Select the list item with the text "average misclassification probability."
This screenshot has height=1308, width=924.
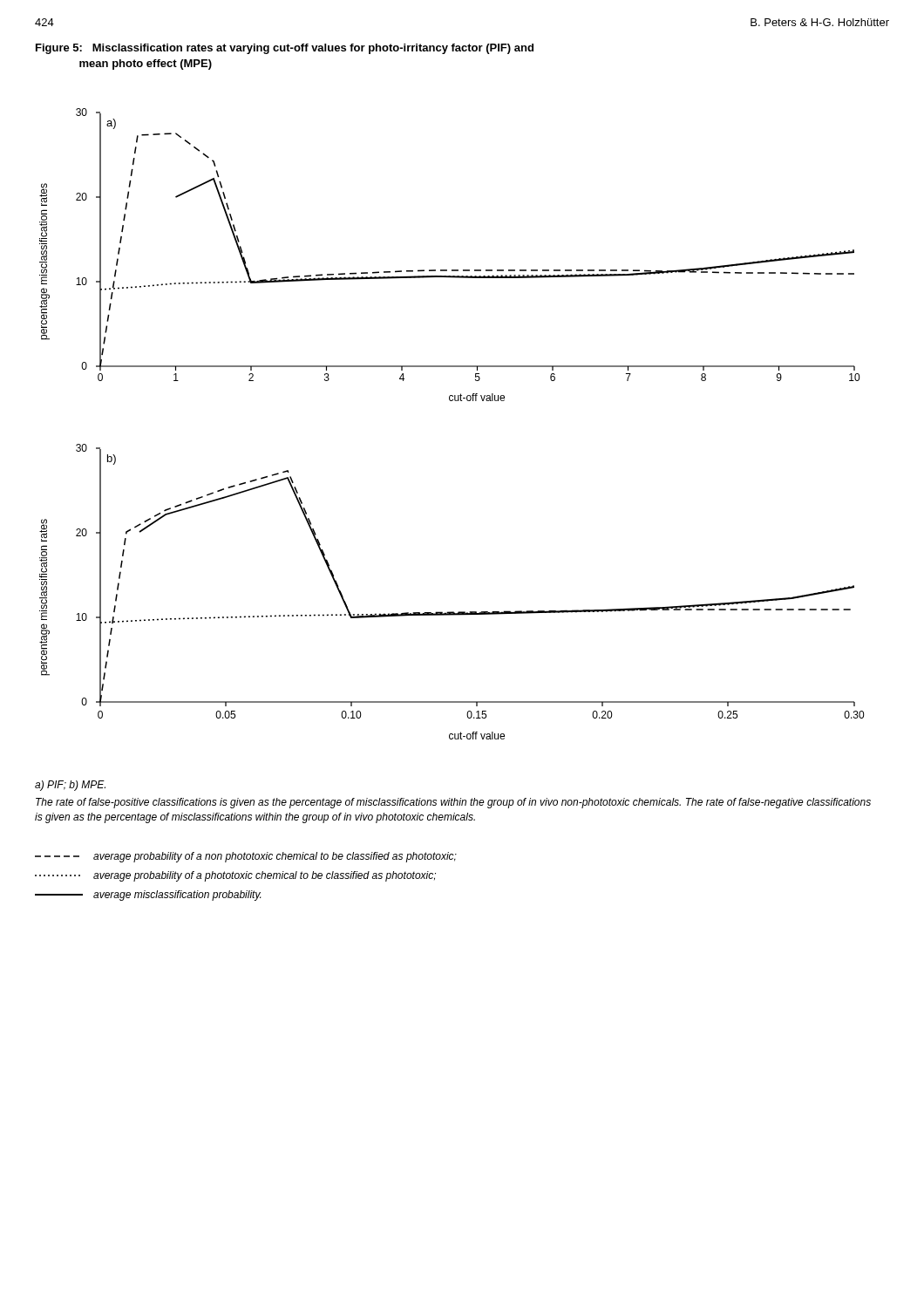(149, 895)
